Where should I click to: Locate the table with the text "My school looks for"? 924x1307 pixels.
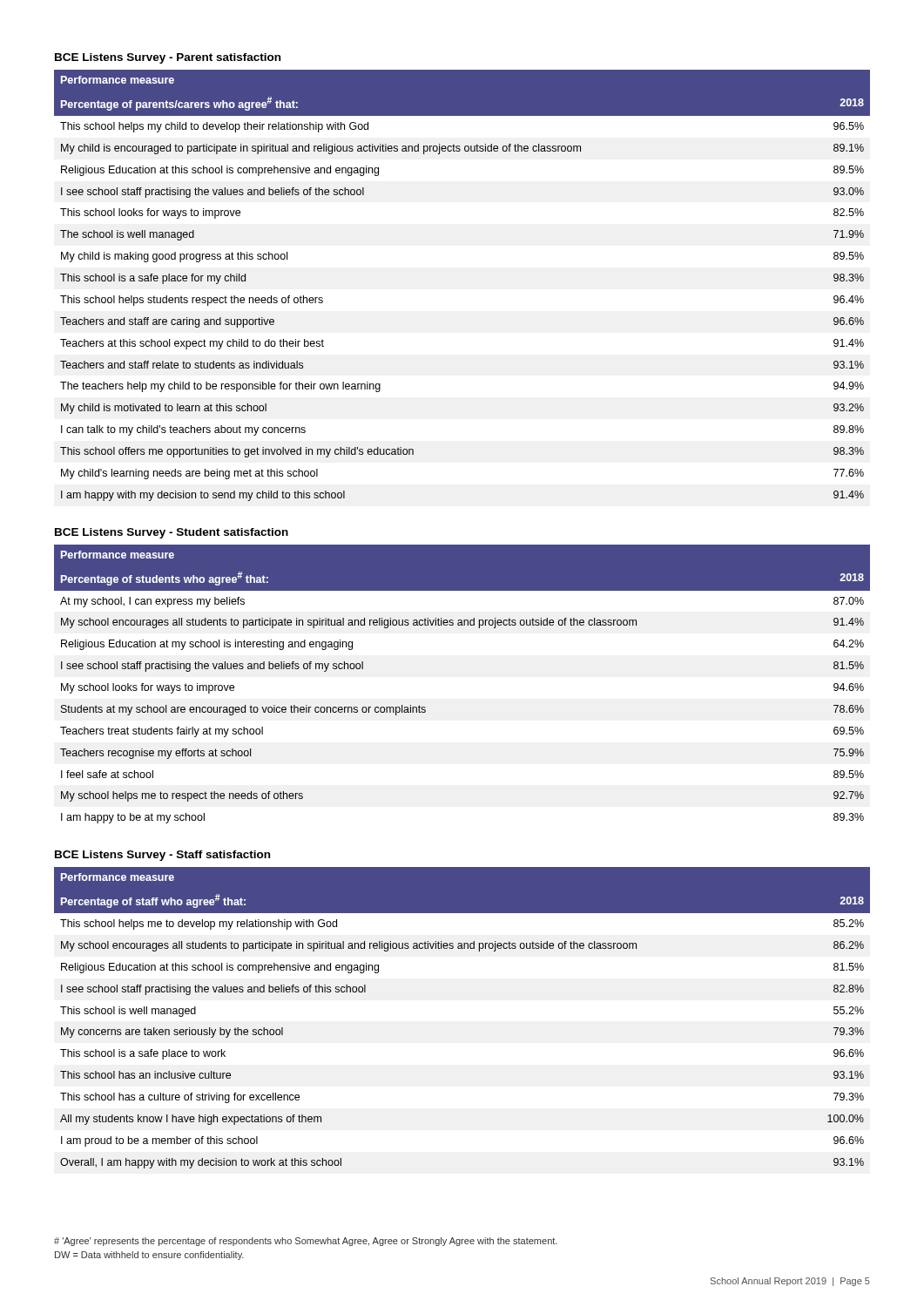pyautogui.click(x=462, y=687)
